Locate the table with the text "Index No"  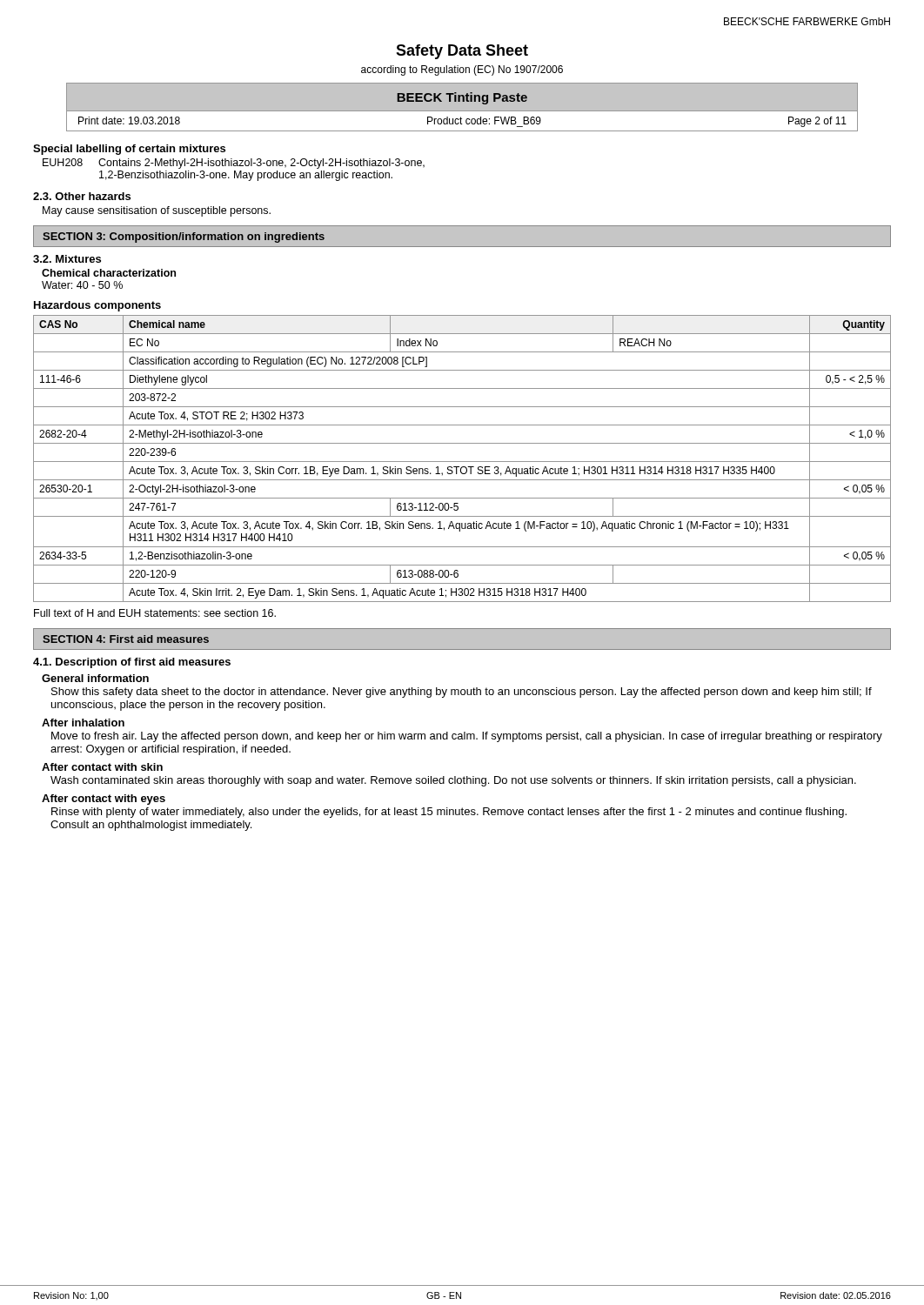[x=462, y=458]
